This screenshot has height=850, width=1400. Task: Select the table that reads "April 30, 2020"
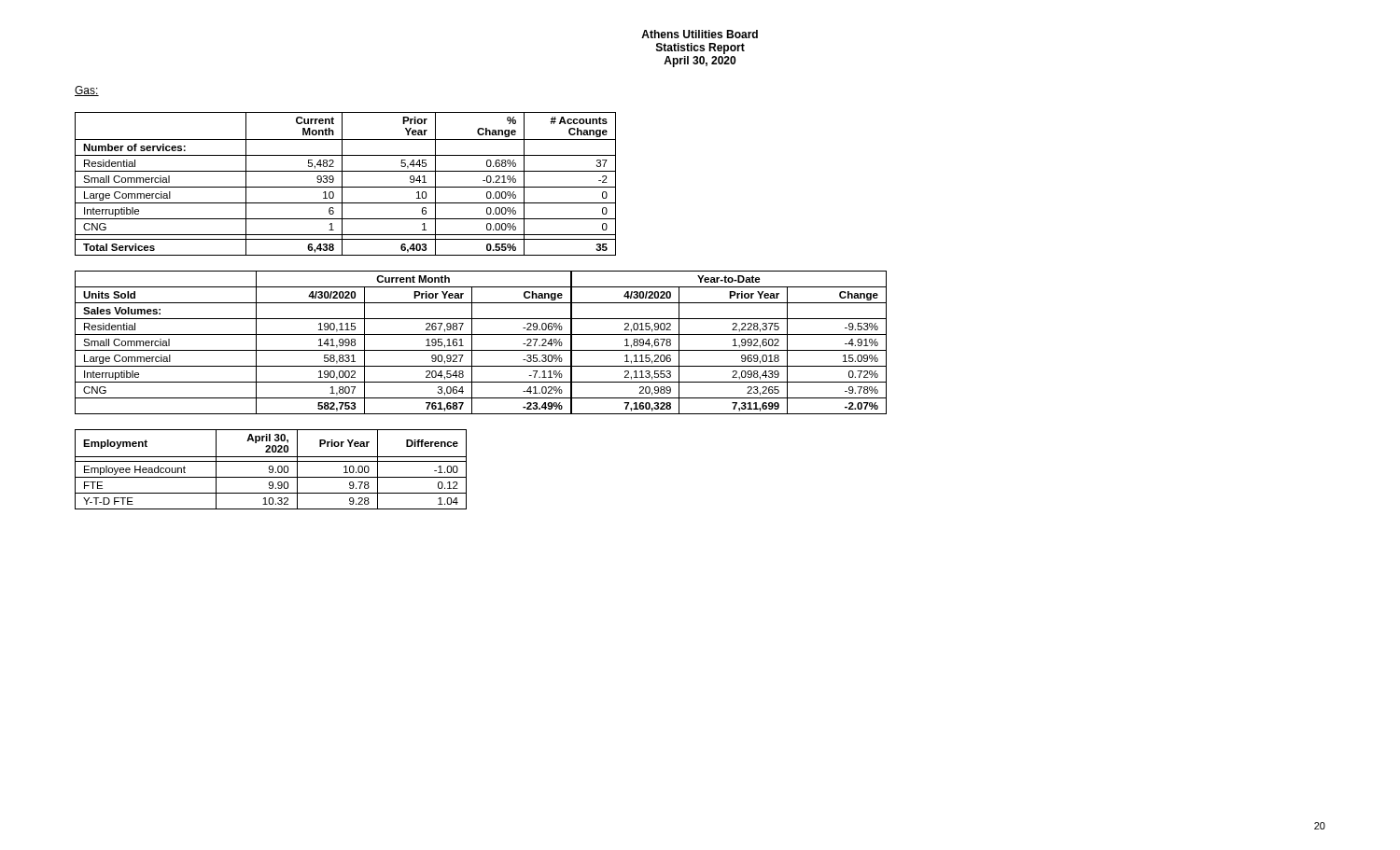click(x=700, y=469)
